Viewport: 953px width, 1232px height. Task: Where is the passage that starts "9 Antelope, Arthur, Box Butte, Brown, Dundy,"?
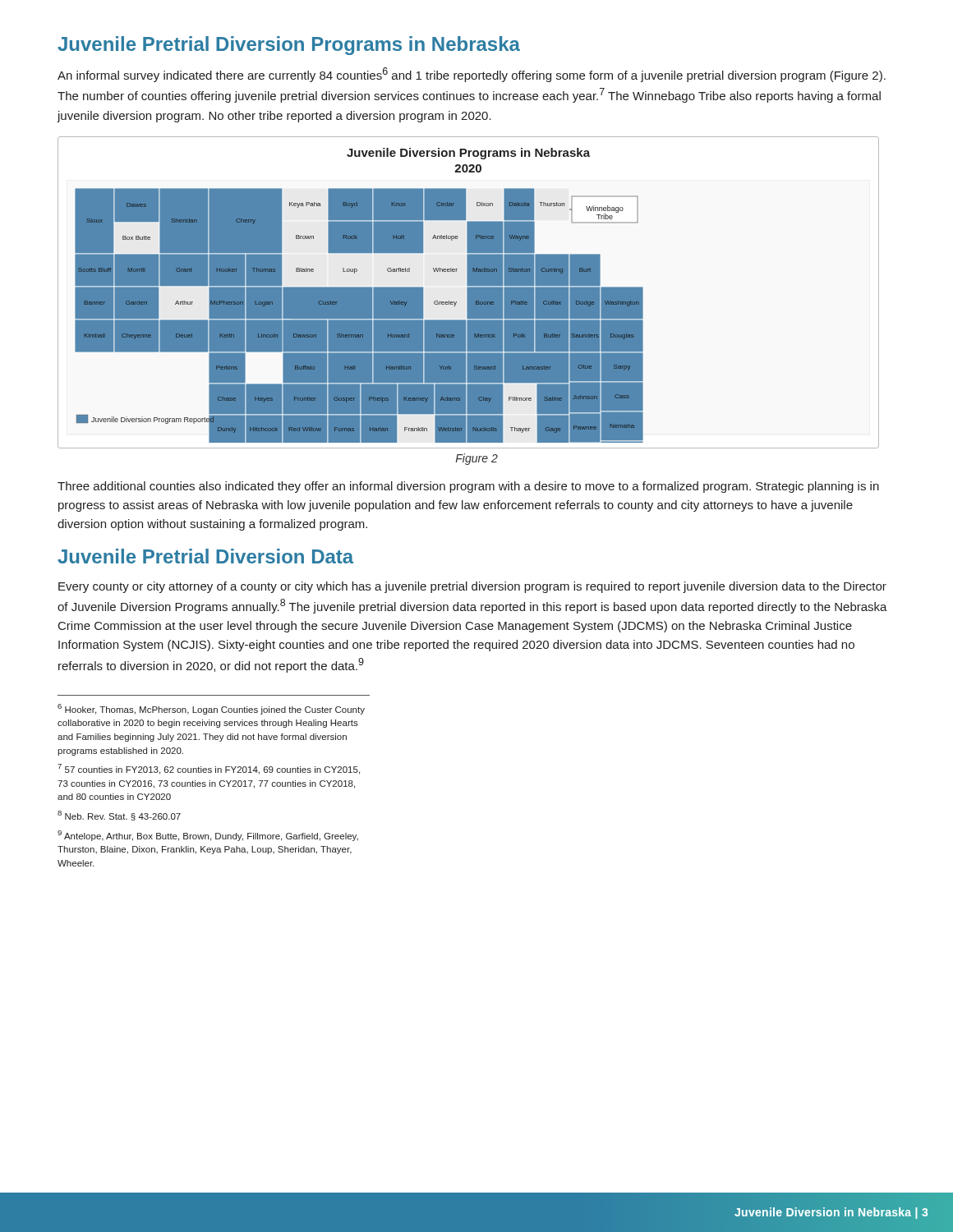(x=208, y=848)
